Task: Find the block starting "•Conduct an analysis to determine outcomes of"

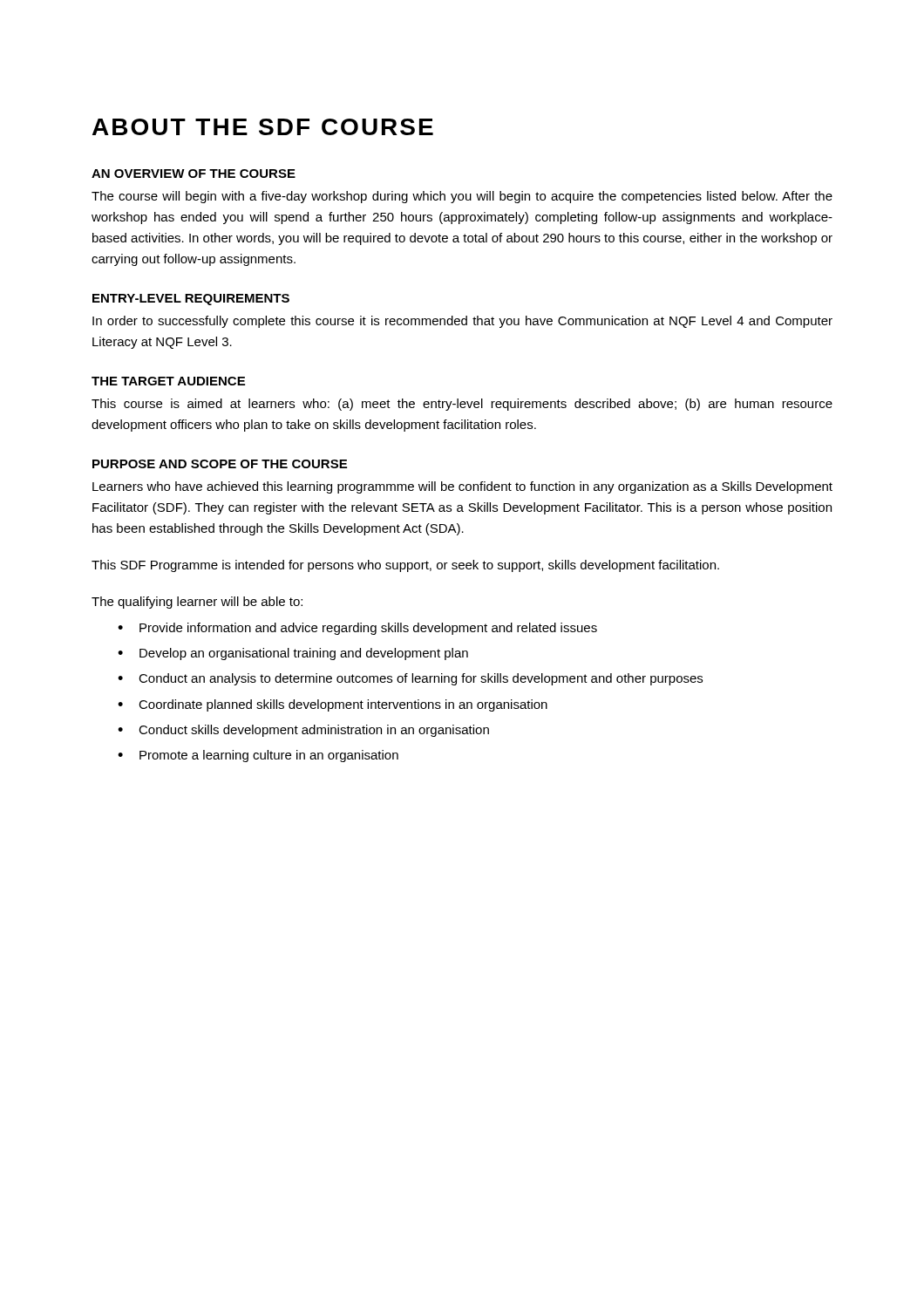Action: coord(475,679)
